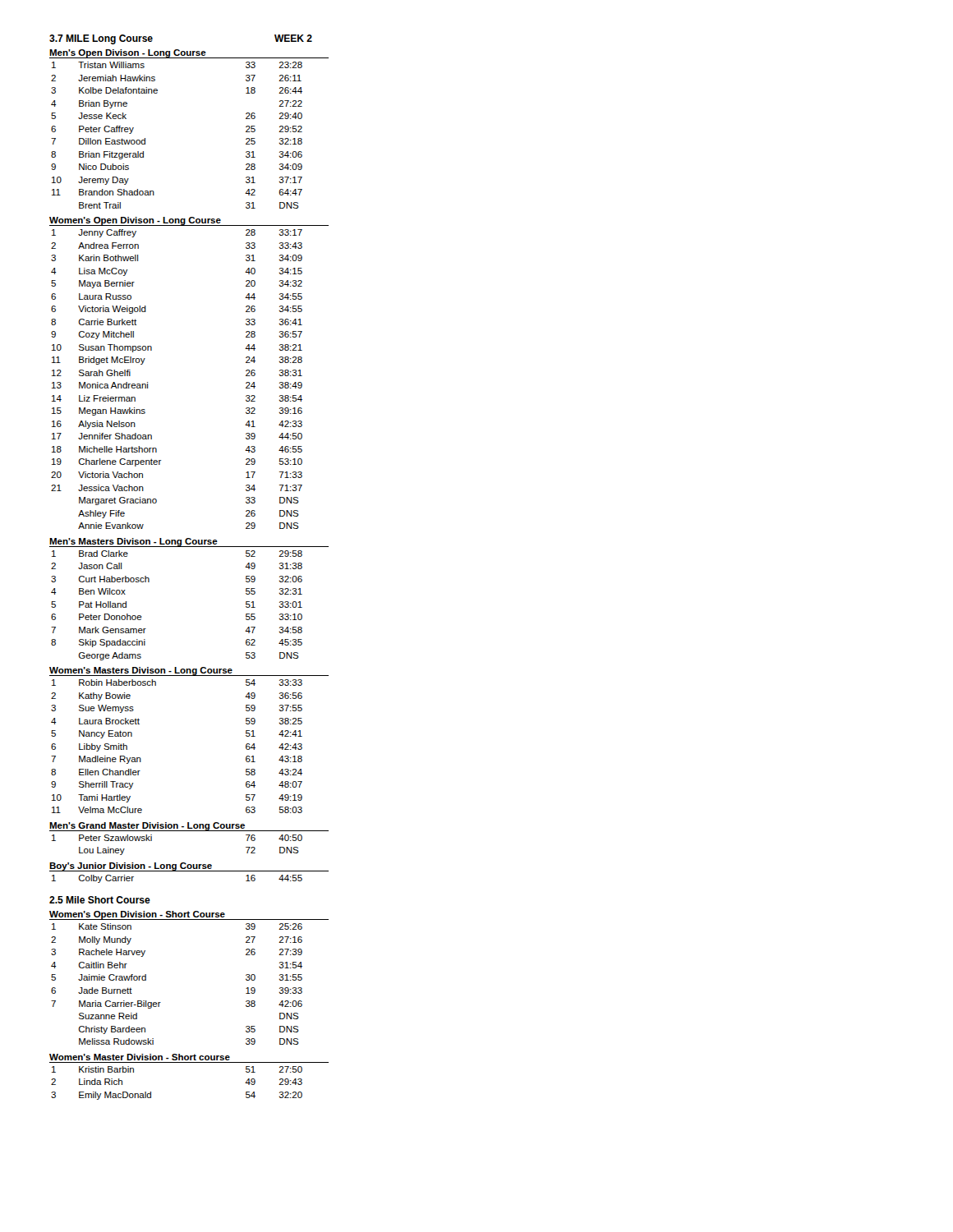Point to "3.7 MILE Long CourseWEEK 2"
953x1232 pixels.
tap(181, 39)
